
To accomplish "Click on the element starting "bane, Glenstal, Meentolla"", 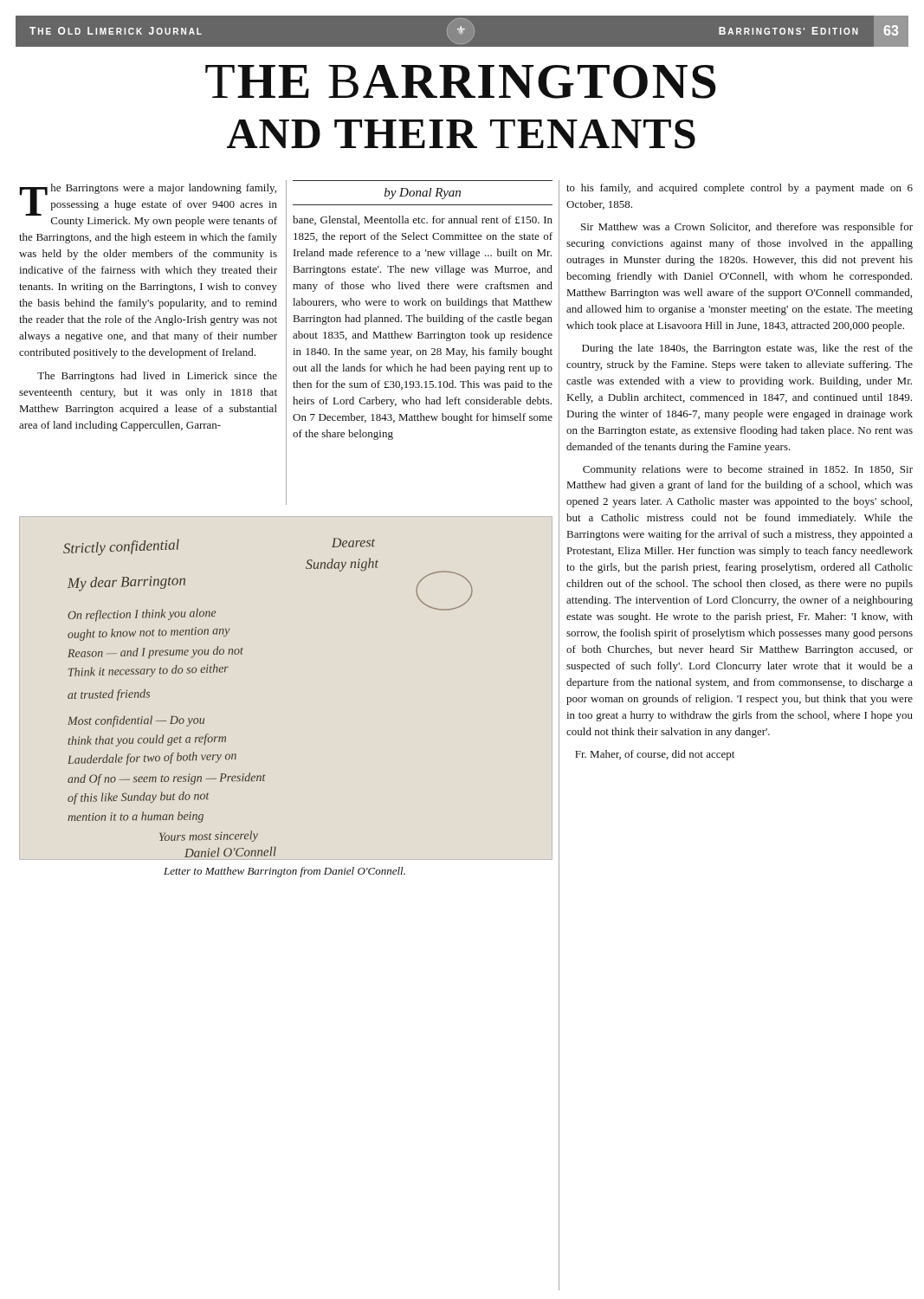I will point(423,326).
